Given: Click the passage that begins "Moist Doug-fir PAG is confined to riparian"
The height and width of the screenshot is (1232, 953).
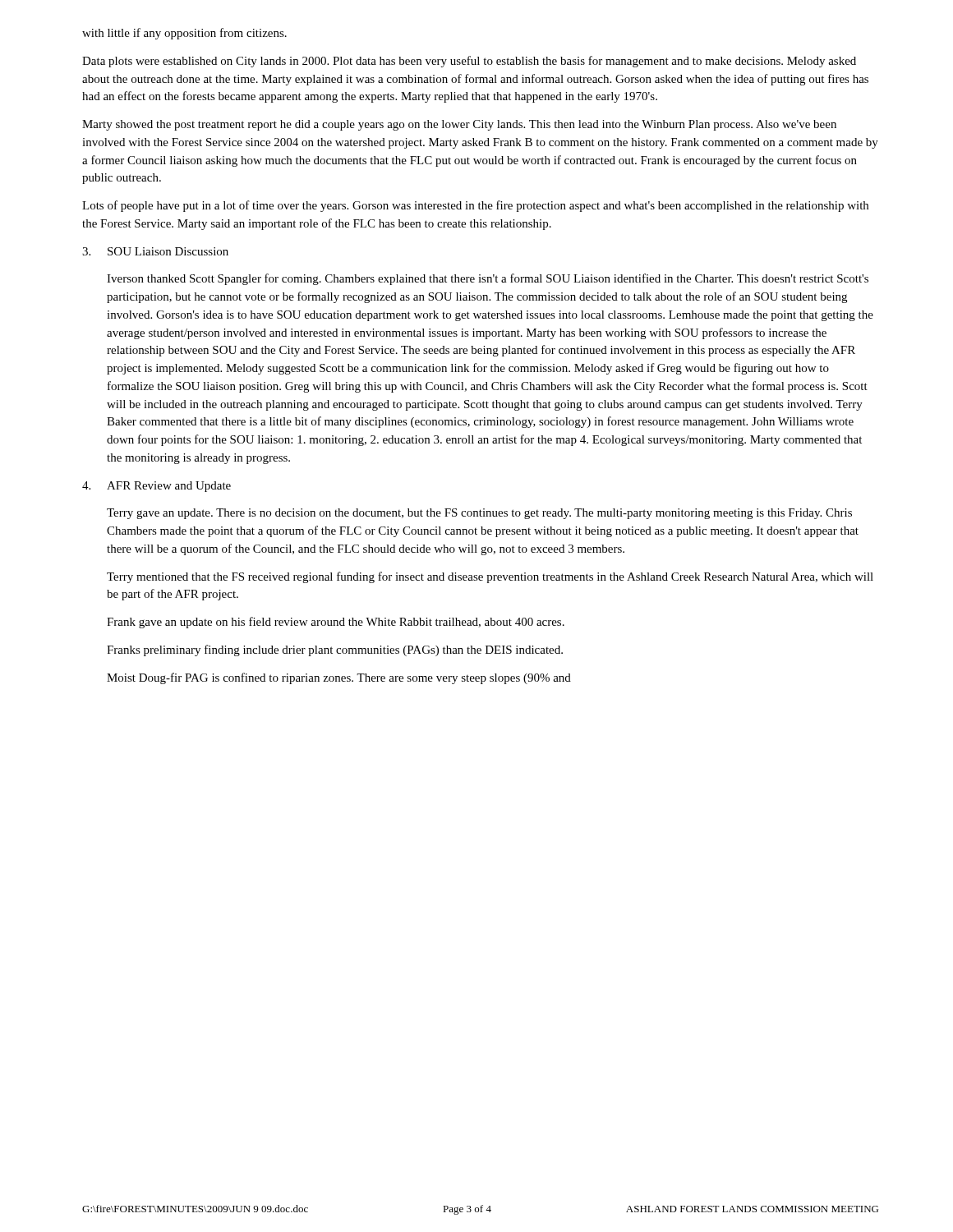Looking at the screenshot, I should [x=339, y=677].
